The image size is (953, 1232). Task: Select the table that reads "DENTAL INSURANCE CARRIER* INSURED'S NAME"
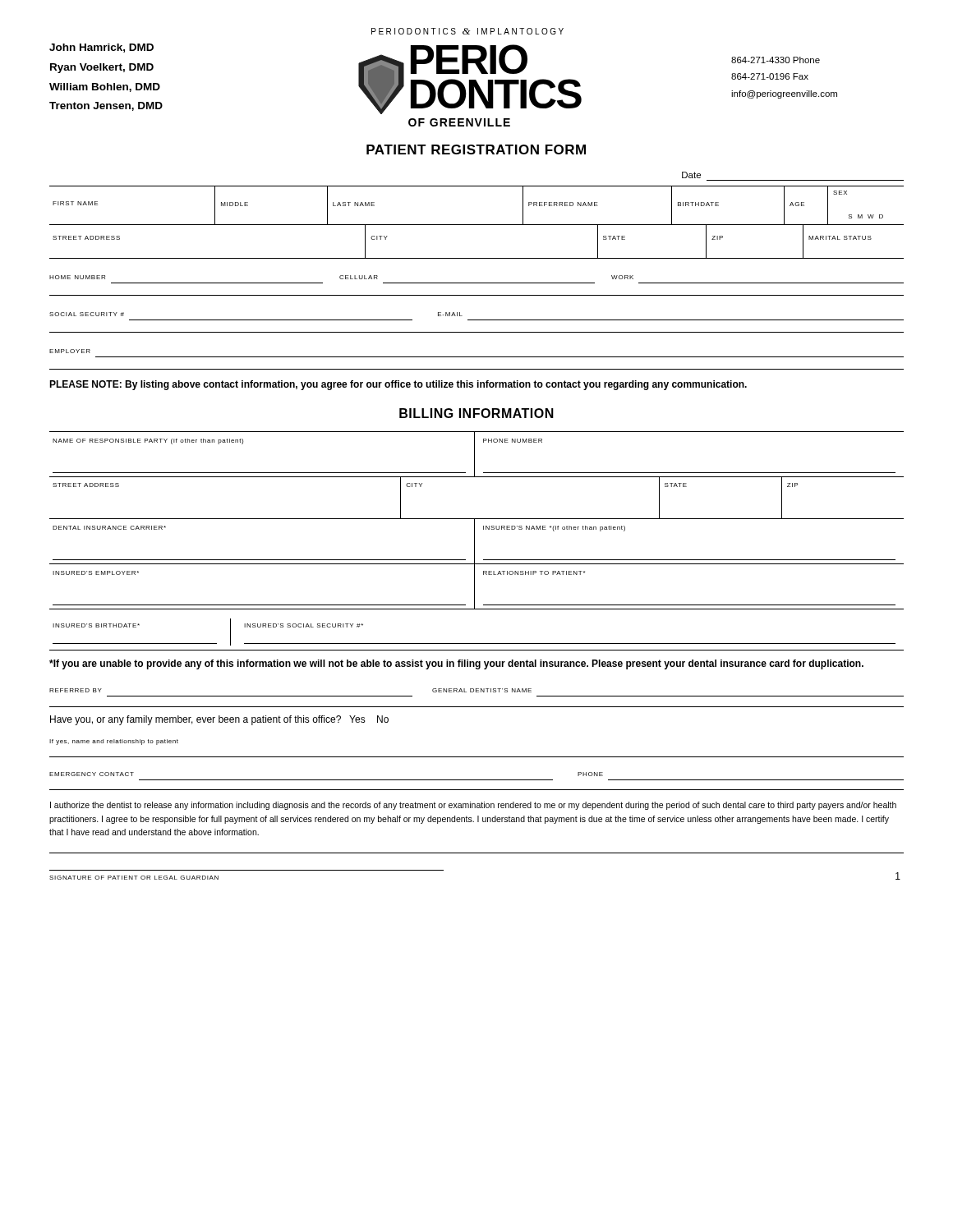pos(476,542)
